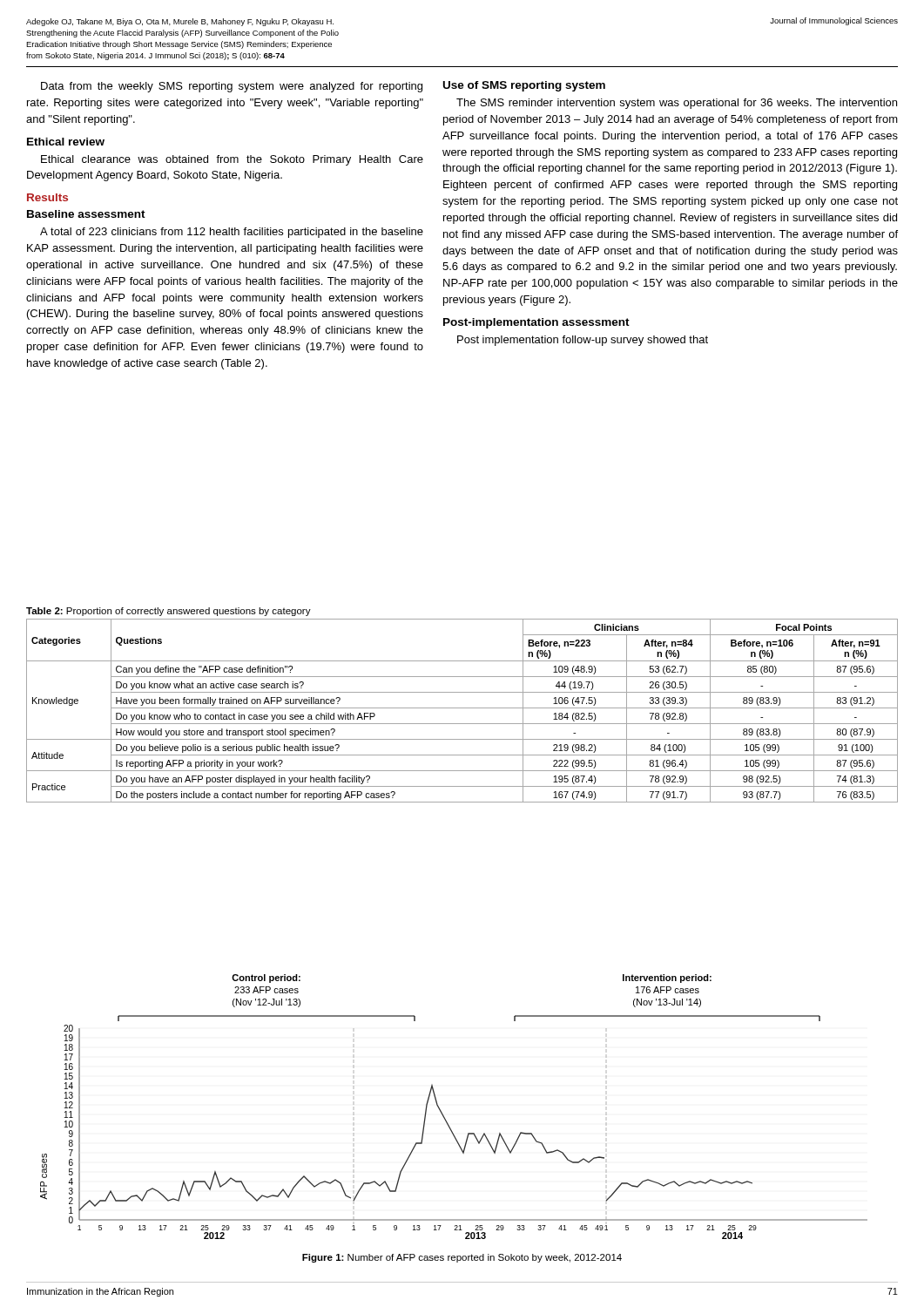
Task: Navigate to the text block starting "Data from the weekly SMS reporting system"
Action: pyautogui.click(x=225, y=103)
